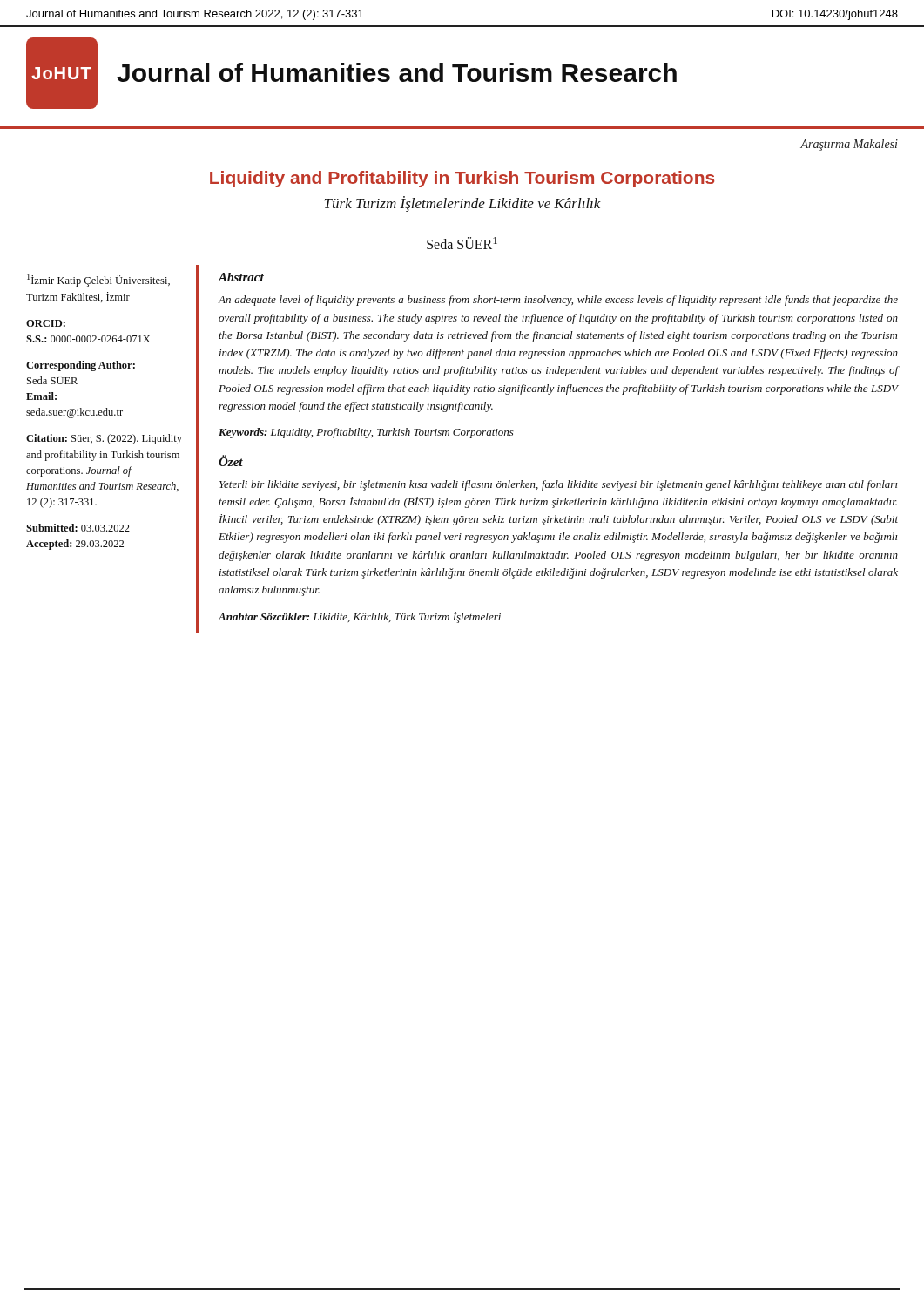Select the element starting "Keywords: Liquidity, Profitability, Turkish Tourism Corporations"

tap(366, 432)
